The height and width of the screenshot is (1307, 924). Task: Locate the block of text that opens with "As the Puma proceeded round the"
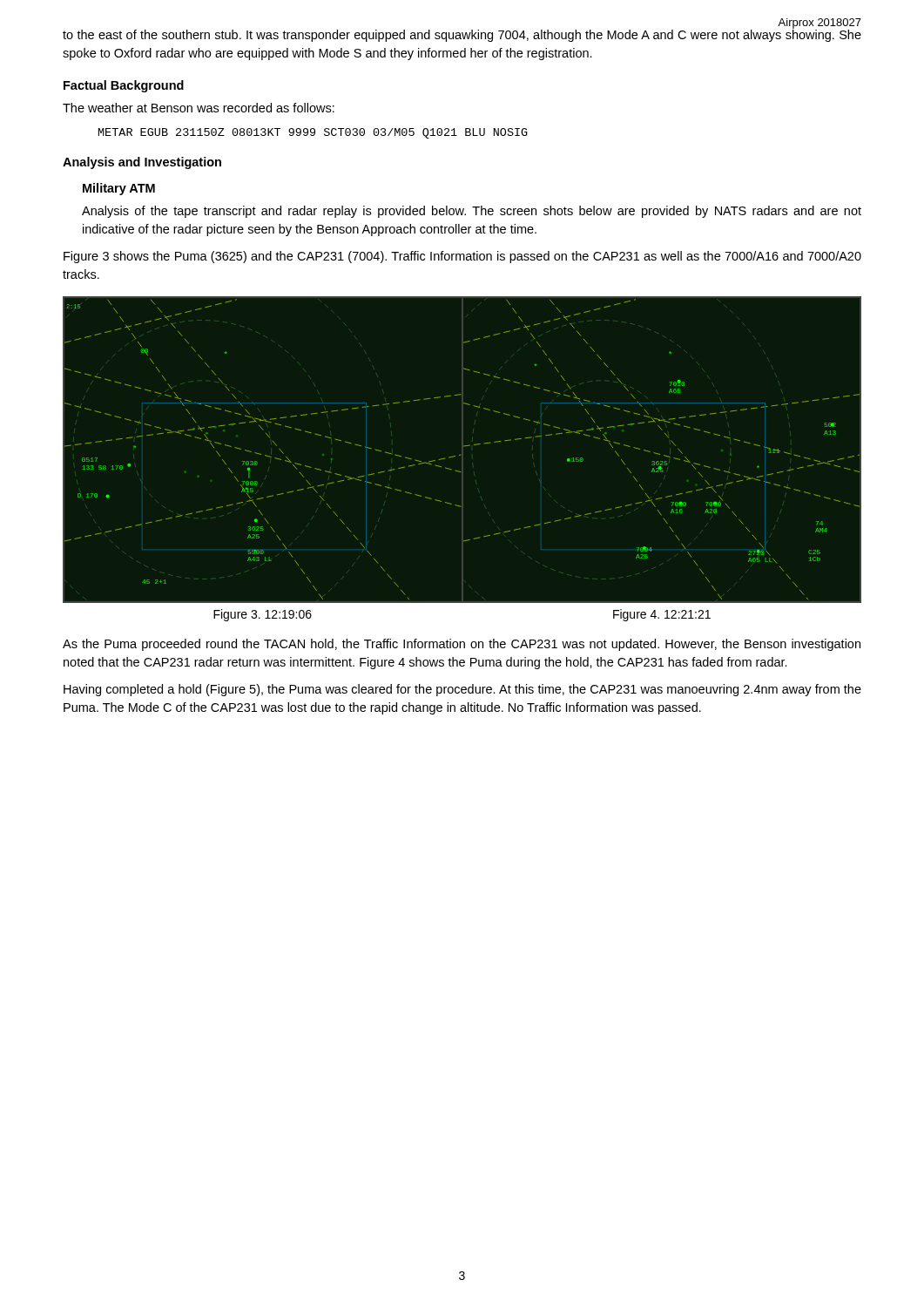coord(462,654)
